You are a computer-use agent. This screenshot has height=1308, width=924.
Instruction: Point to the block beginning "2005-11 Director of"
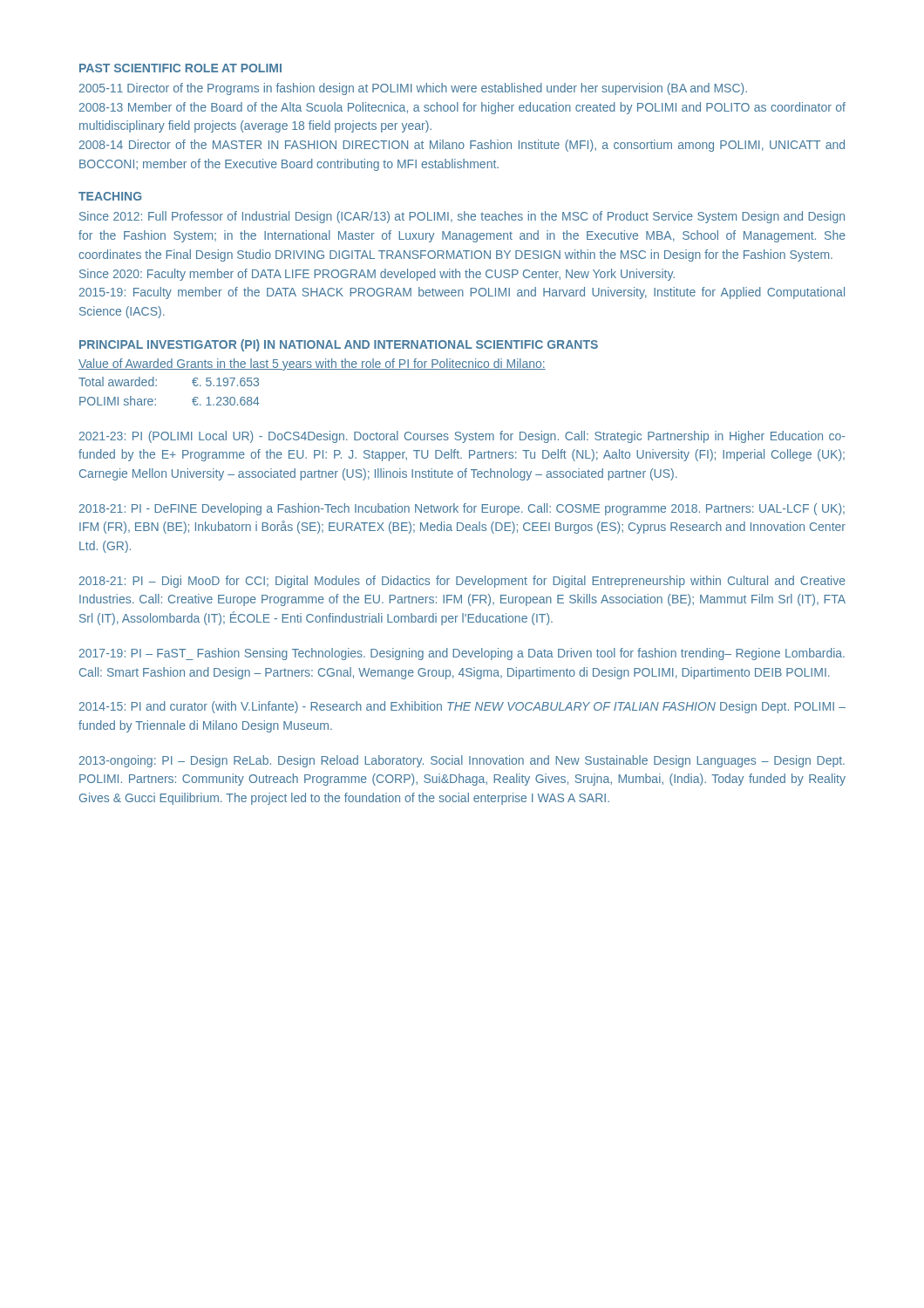tap(413, 88)
